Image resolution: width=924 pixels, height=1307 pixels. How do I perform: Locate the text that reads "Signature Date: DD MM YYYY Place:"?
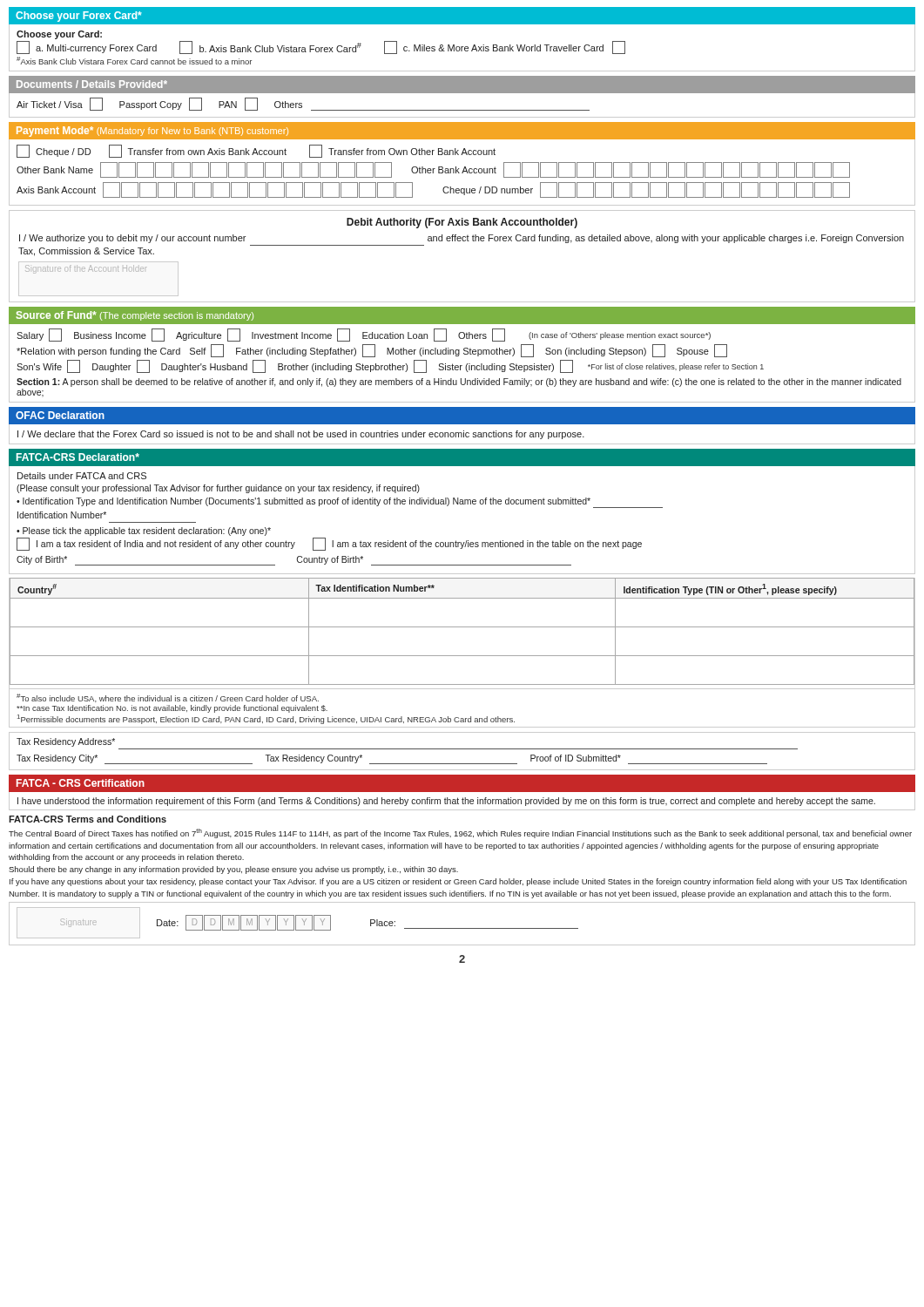click(x=462, y=923)
